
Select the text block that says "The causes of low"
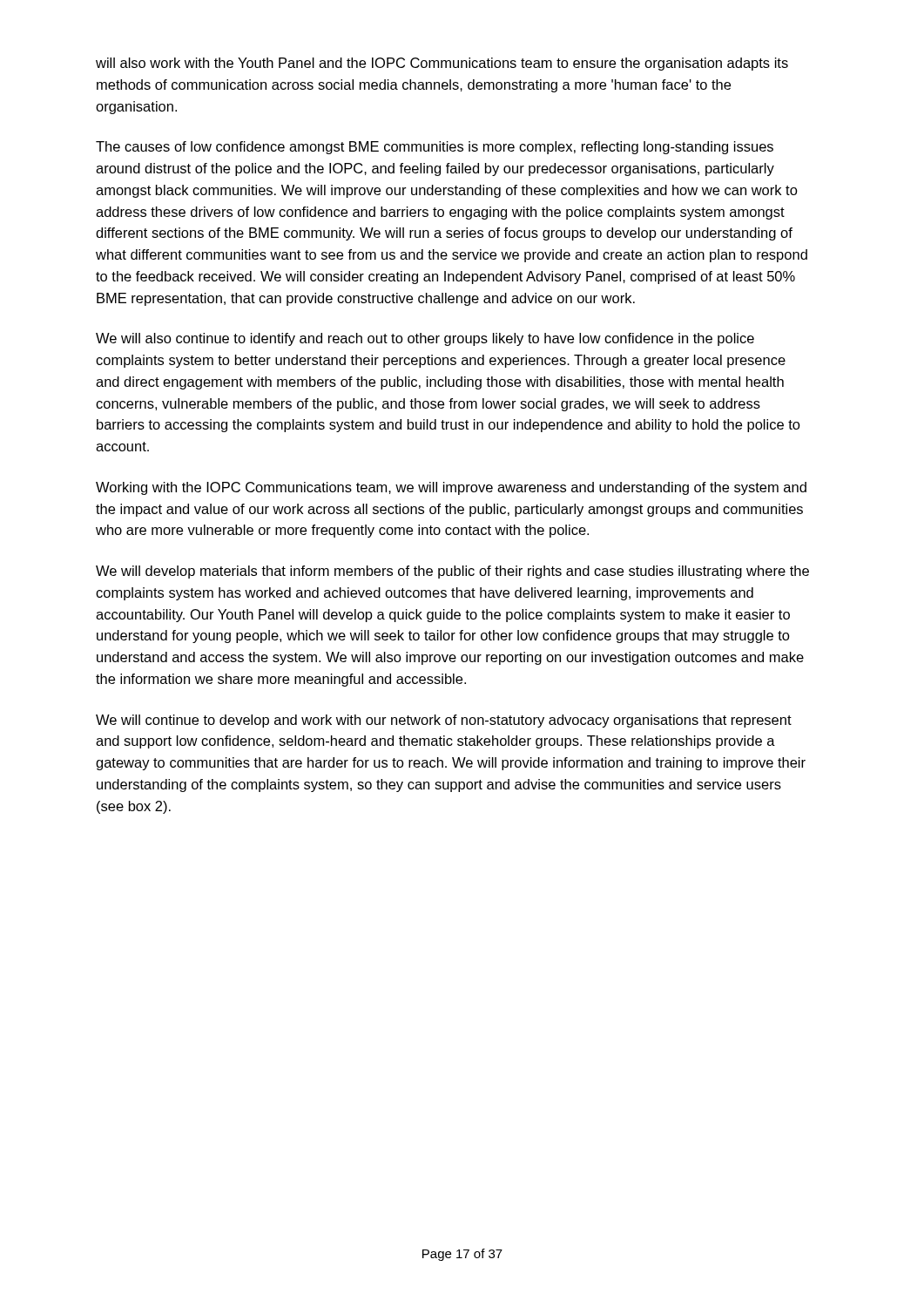click(x=452, y=222)
